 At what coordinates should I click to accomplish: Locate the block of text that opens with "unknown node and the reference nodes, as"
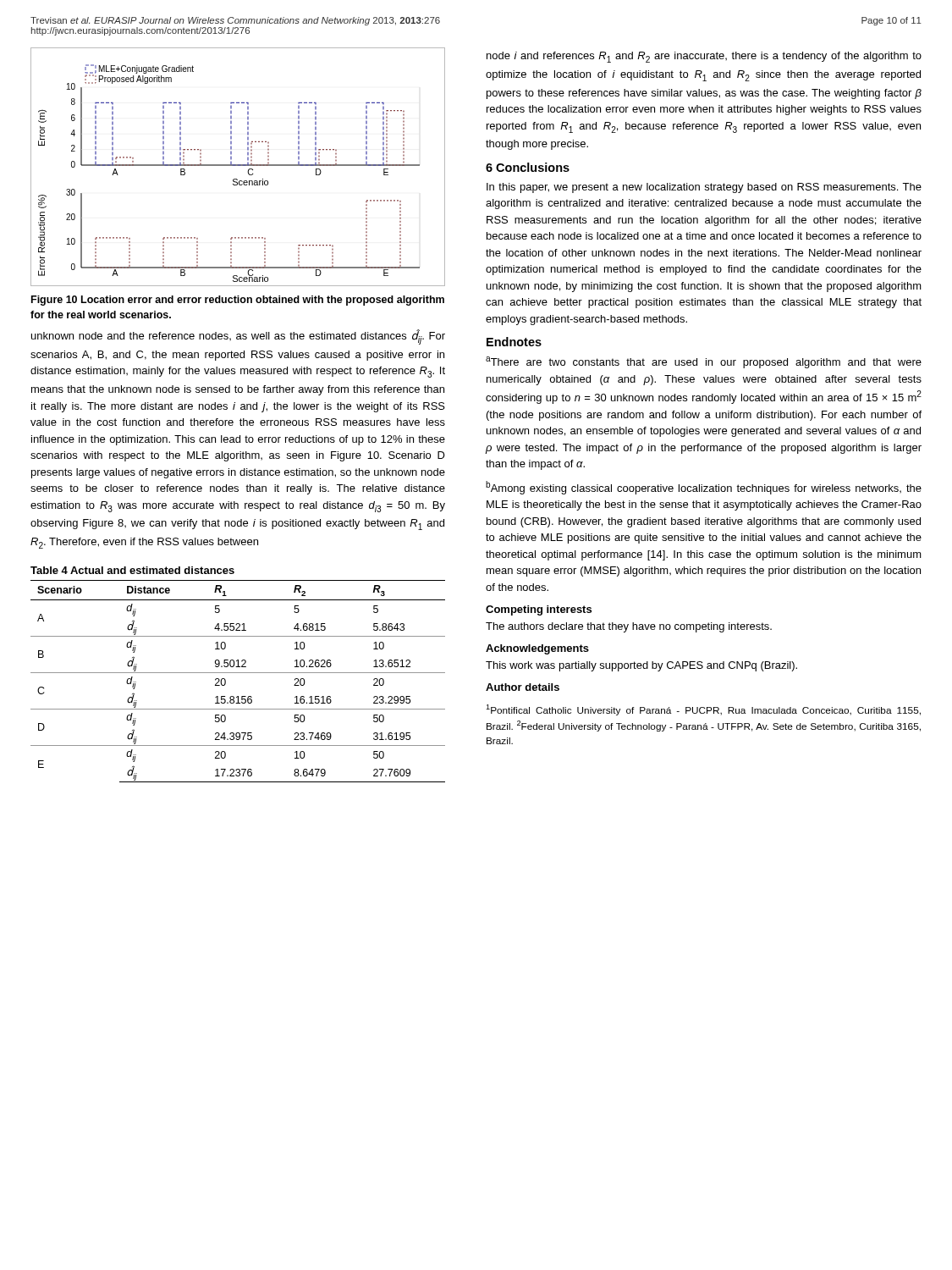(238, 440)
